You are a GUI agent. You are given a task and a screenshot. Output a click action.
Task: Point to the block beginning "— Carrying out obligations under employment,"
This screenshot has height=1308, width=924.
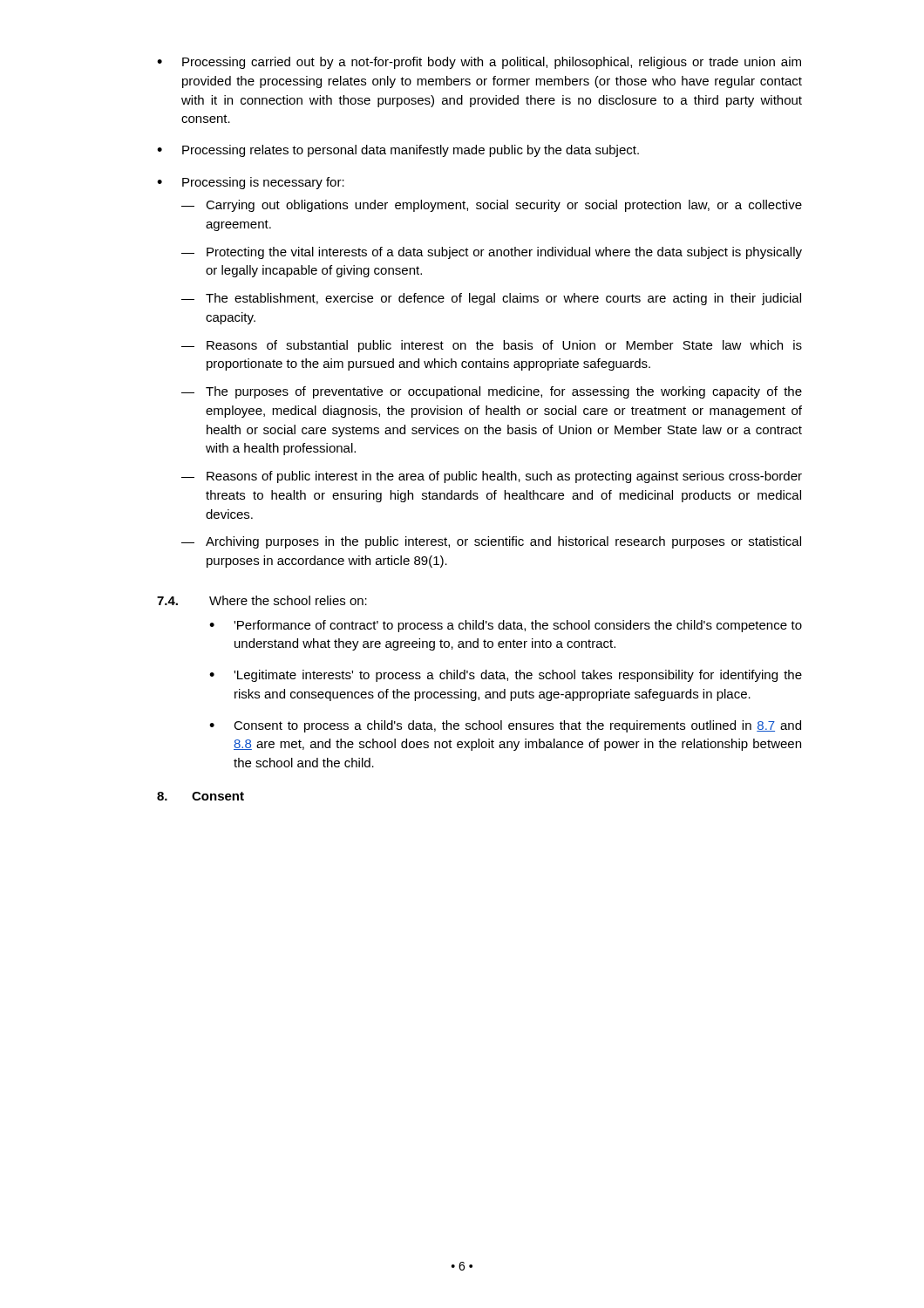click(492, 214)
